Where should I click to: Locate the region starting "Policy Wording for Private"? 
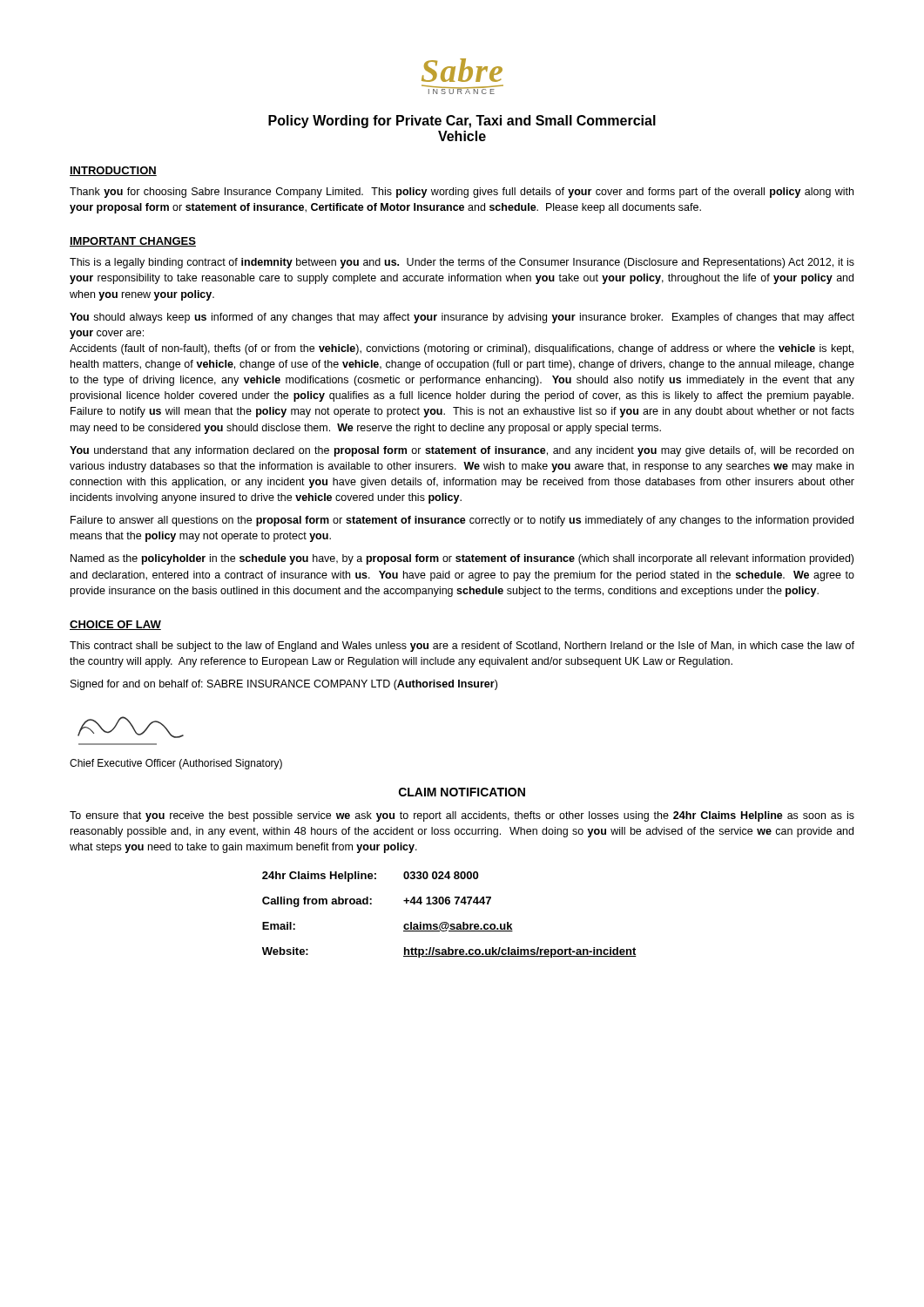[462, 129]
